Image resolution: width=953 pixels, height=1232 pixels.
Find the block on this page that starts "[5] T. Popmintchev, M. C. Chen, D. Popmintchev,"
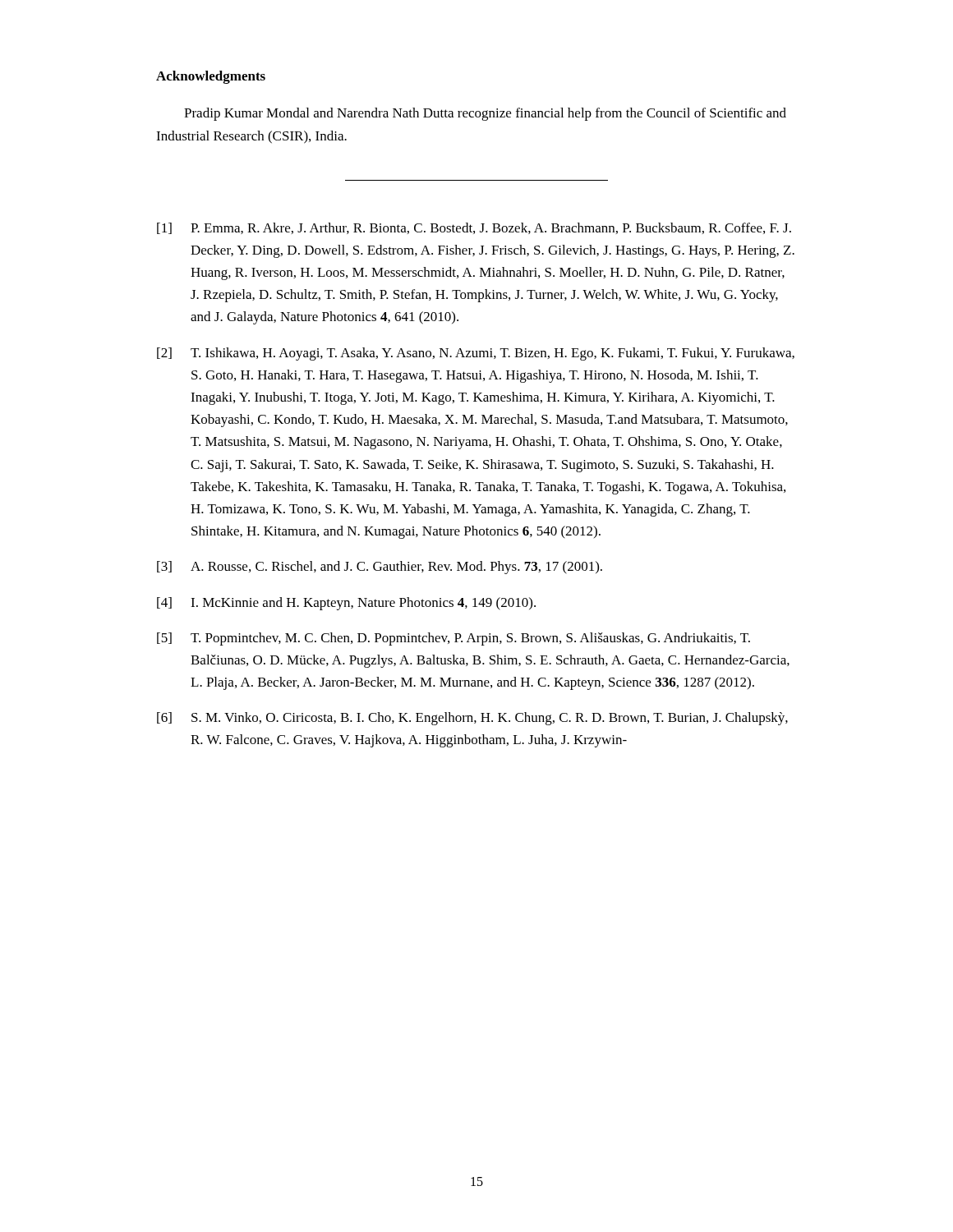pos(476,660)
